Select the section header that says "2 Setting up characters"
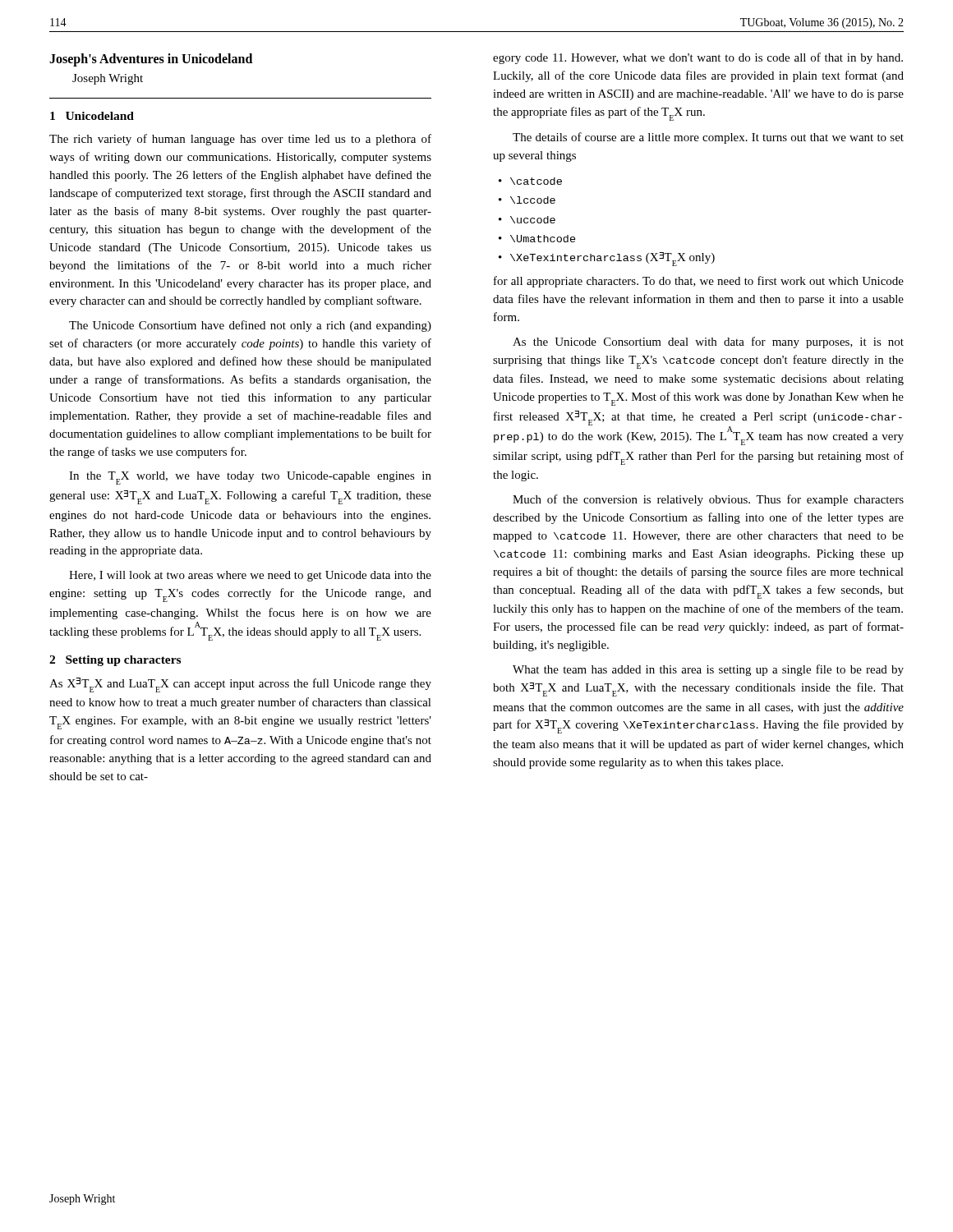This screenshot has width=953, height=1232. (115, 659)
